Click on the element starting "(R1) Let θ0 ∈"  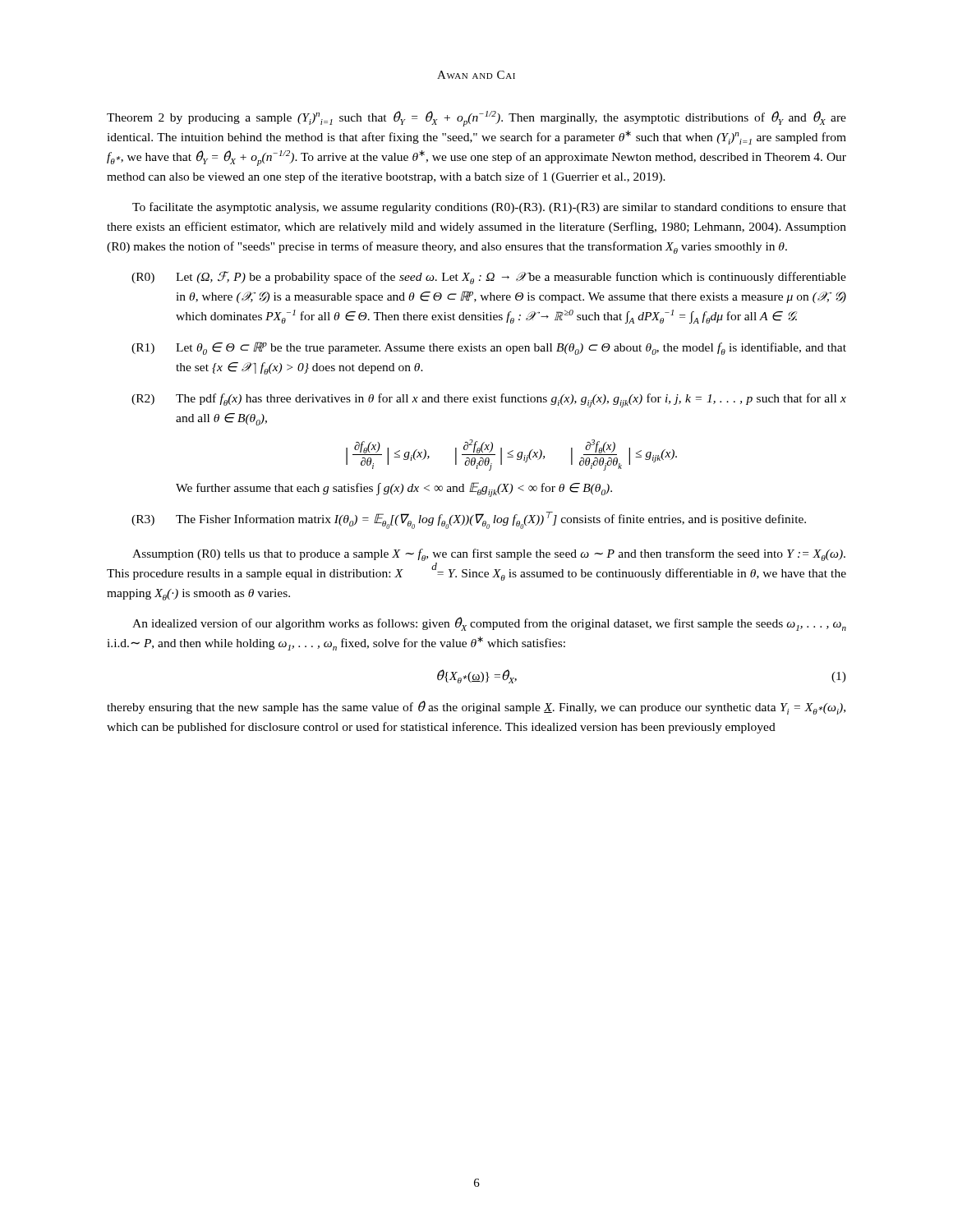click(x=489, y=358)
